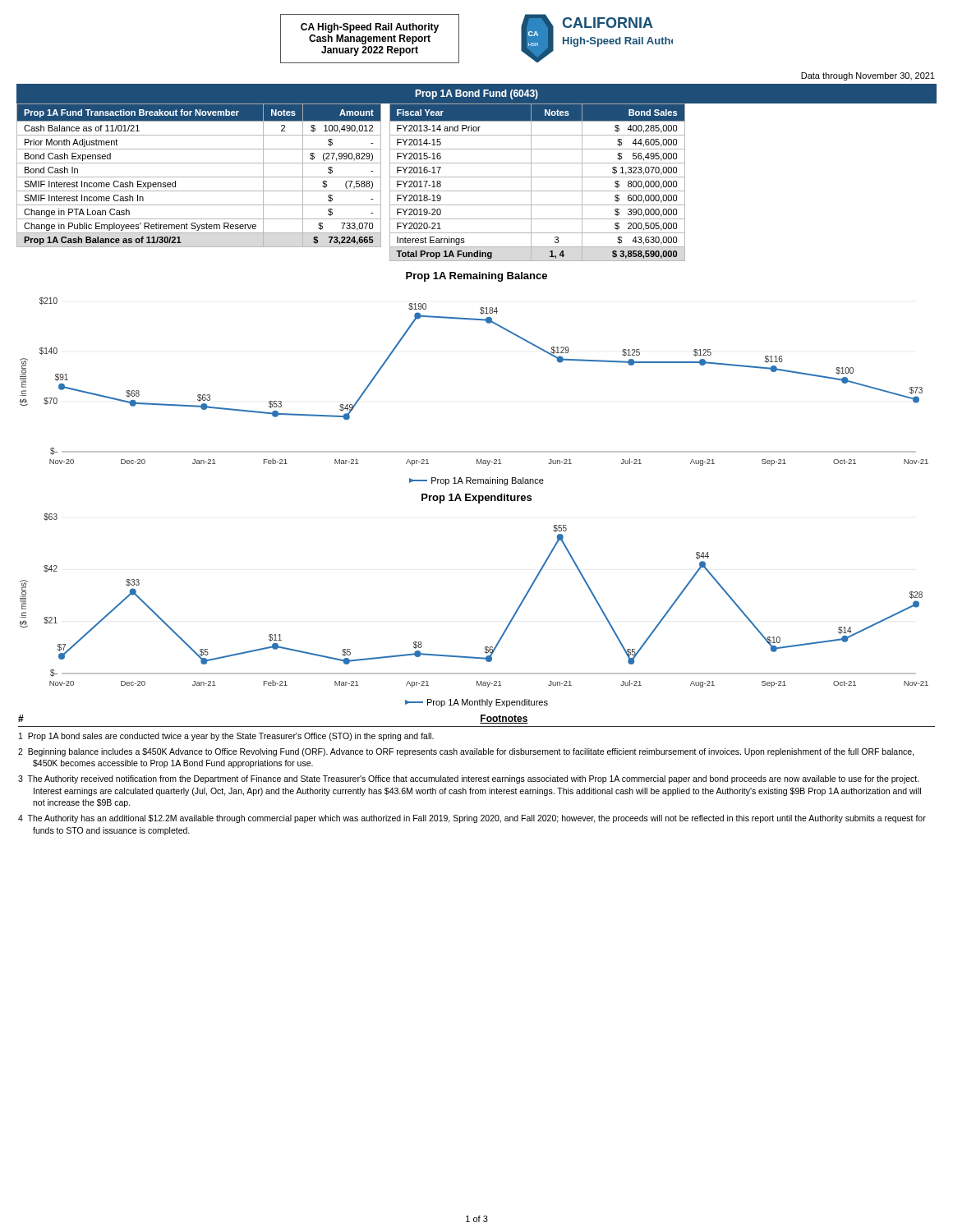Click on the caption with the text "Prop 1A Remaining Balance"

coord(476,480)
